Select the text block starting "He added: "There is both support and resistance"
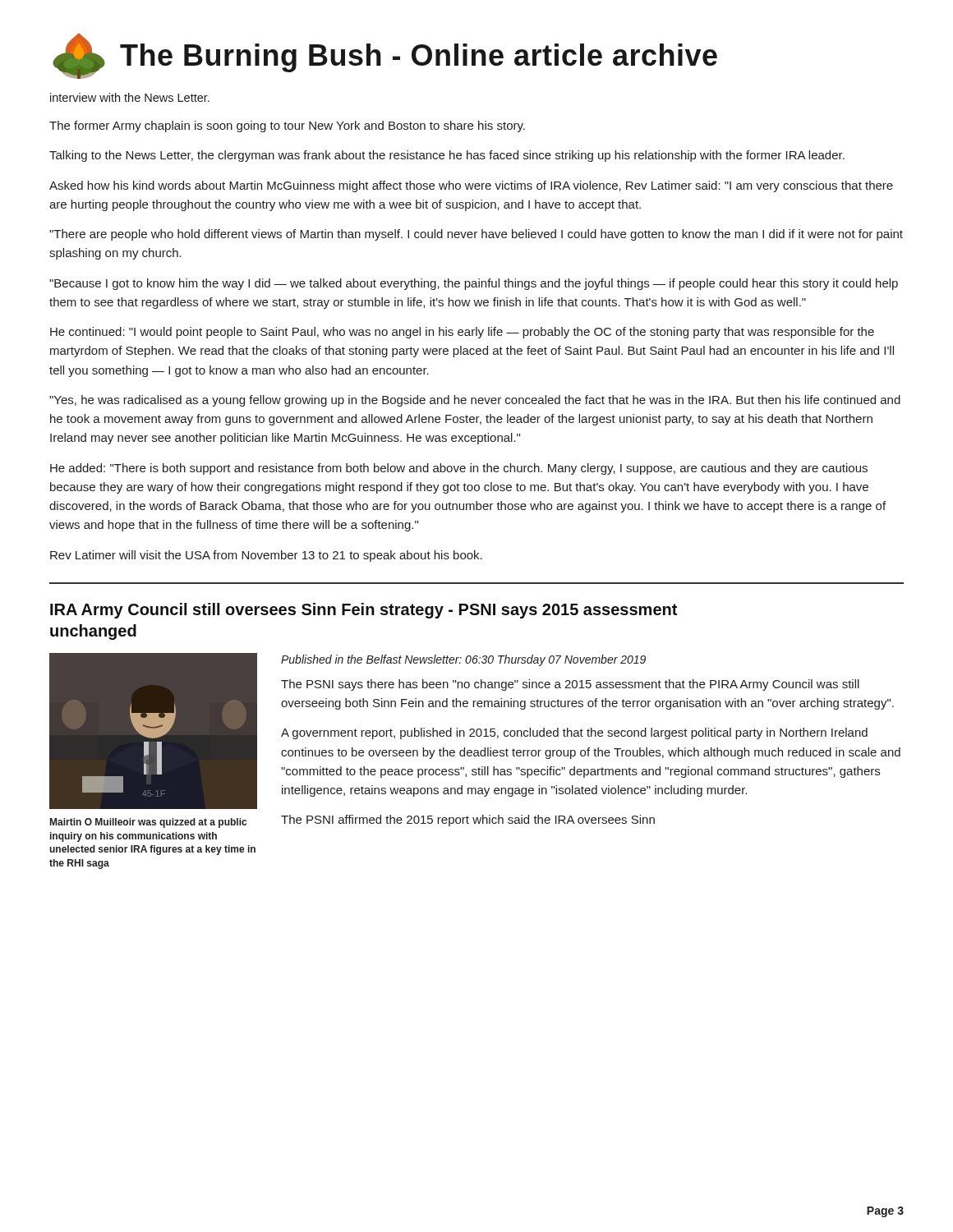The width and height of the screenshot is (953, 1232). coord(467,496)
